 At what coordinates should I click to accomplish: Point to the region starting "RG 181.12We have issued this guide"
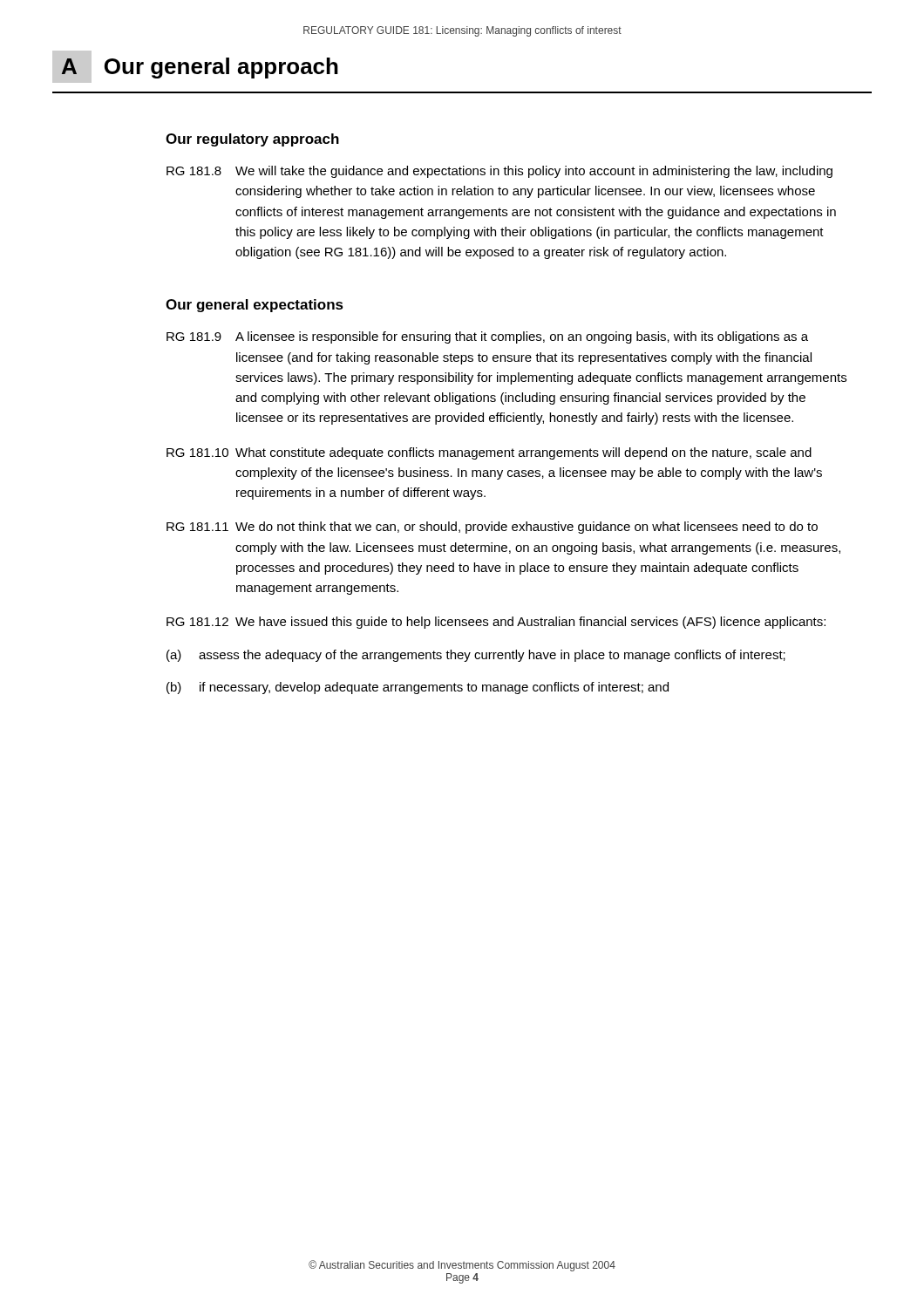coord(508,622)
